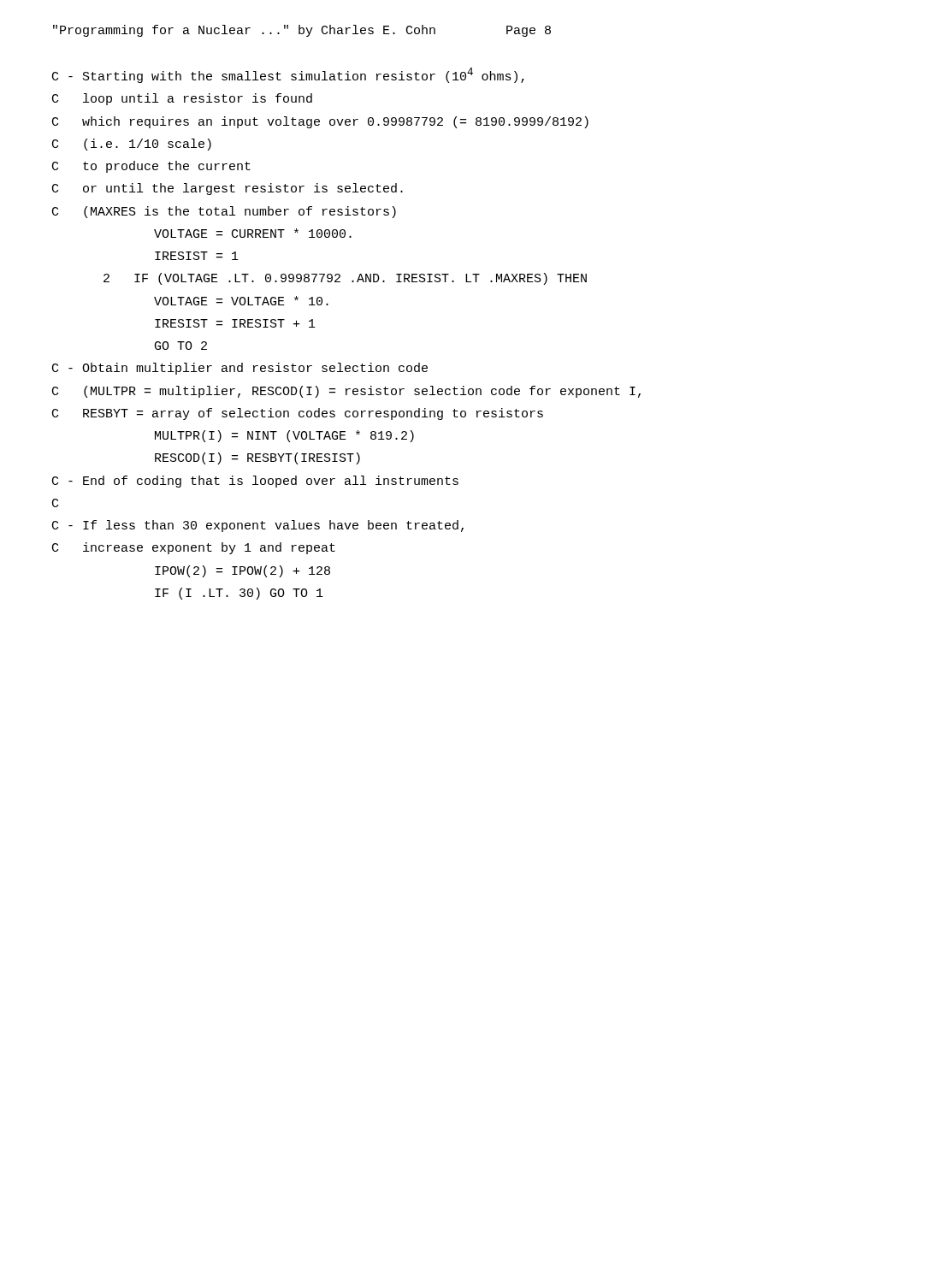This screenshot has width=952, height=1283.
Task: Select the passage starting "C (i.e. 1/10 scale)"
Action: click(132, 145)
